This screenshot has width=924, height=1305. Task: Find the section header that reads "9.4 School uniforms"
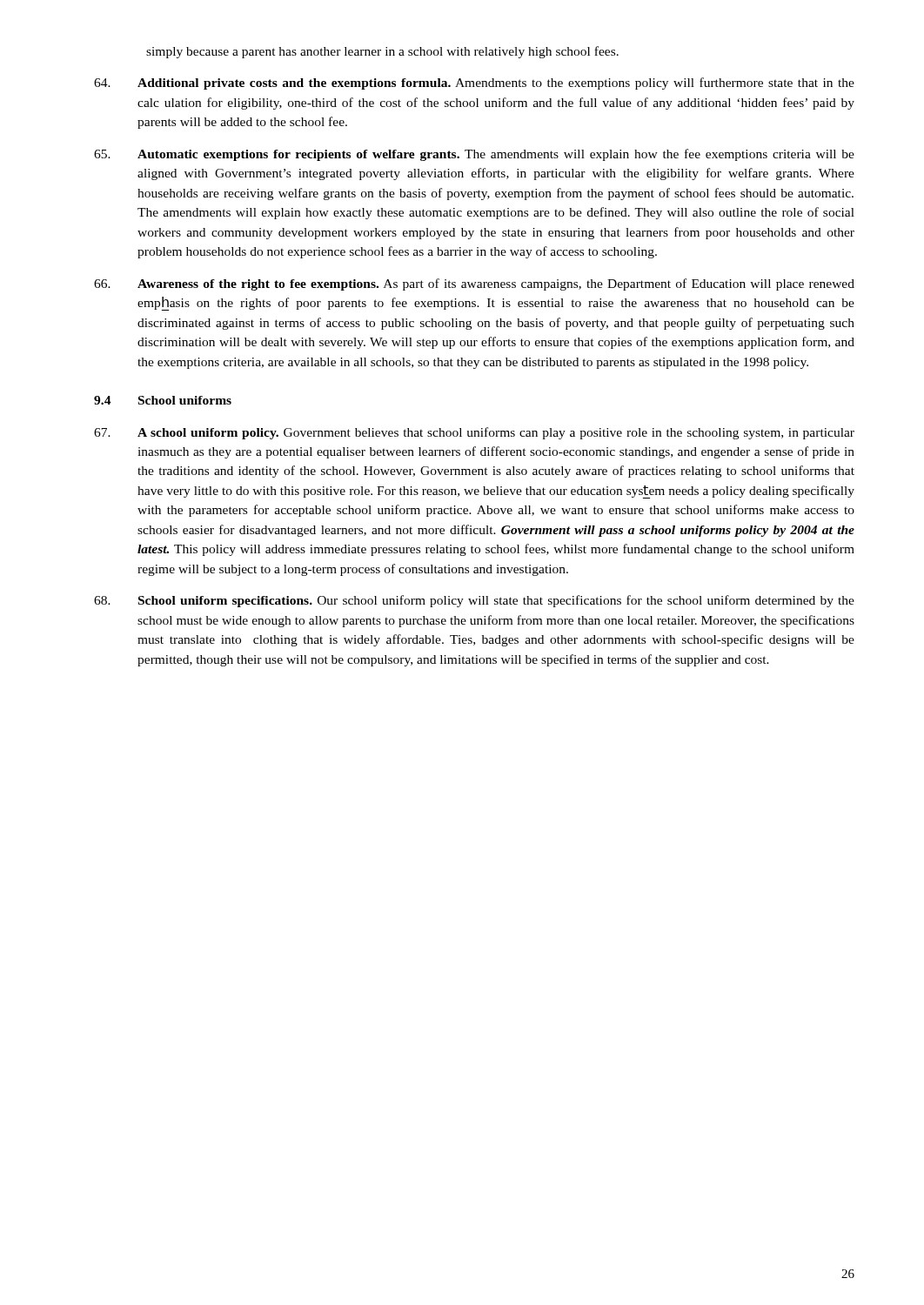click(x=163, y=400)
